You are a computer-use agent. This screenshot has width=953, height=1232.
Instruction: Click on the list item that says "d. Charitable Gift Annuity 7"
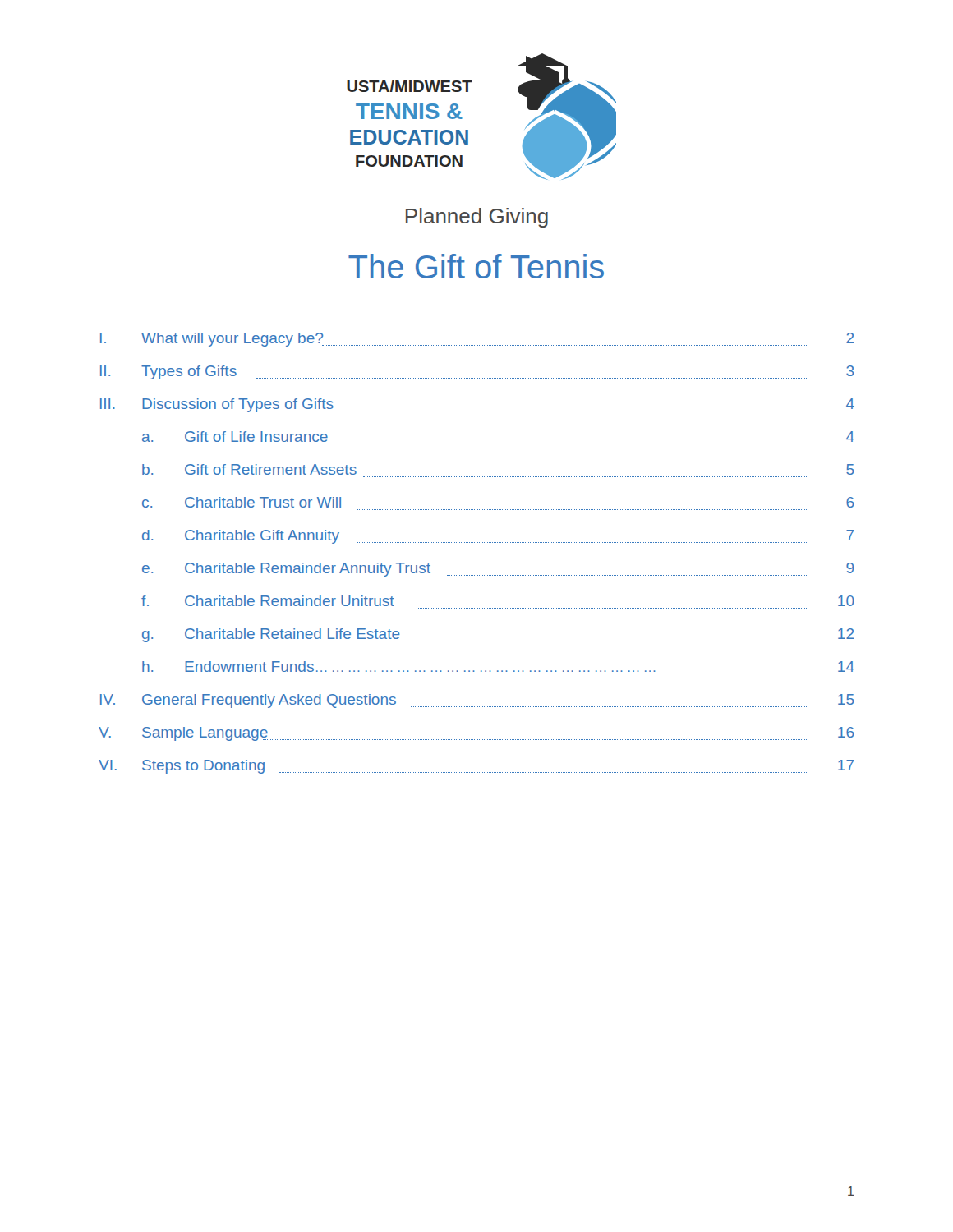coord(498,535)
